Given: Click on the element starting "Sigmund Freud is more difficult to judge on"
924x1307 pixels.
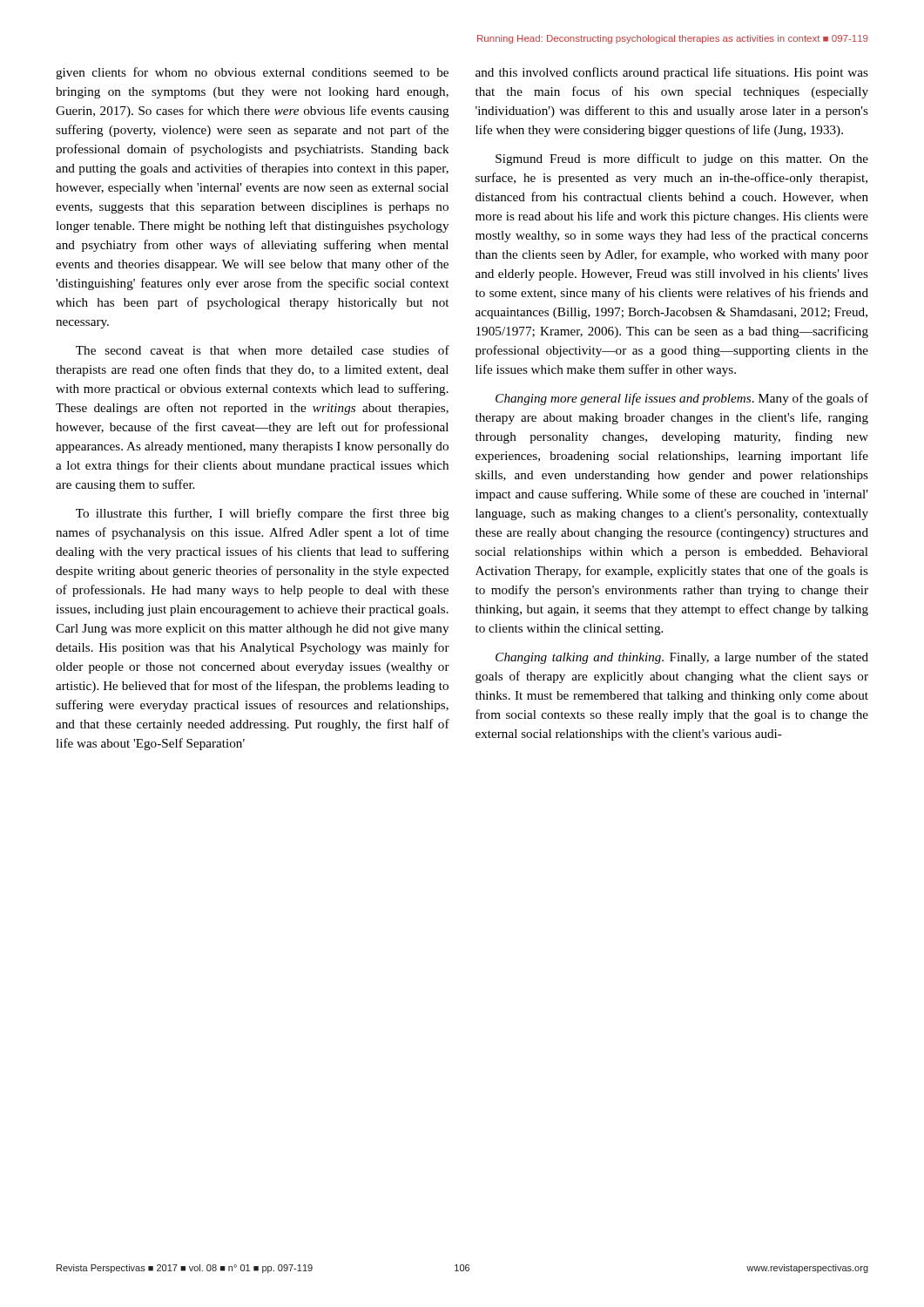Looking at the screenshot, I should point(672,264).
